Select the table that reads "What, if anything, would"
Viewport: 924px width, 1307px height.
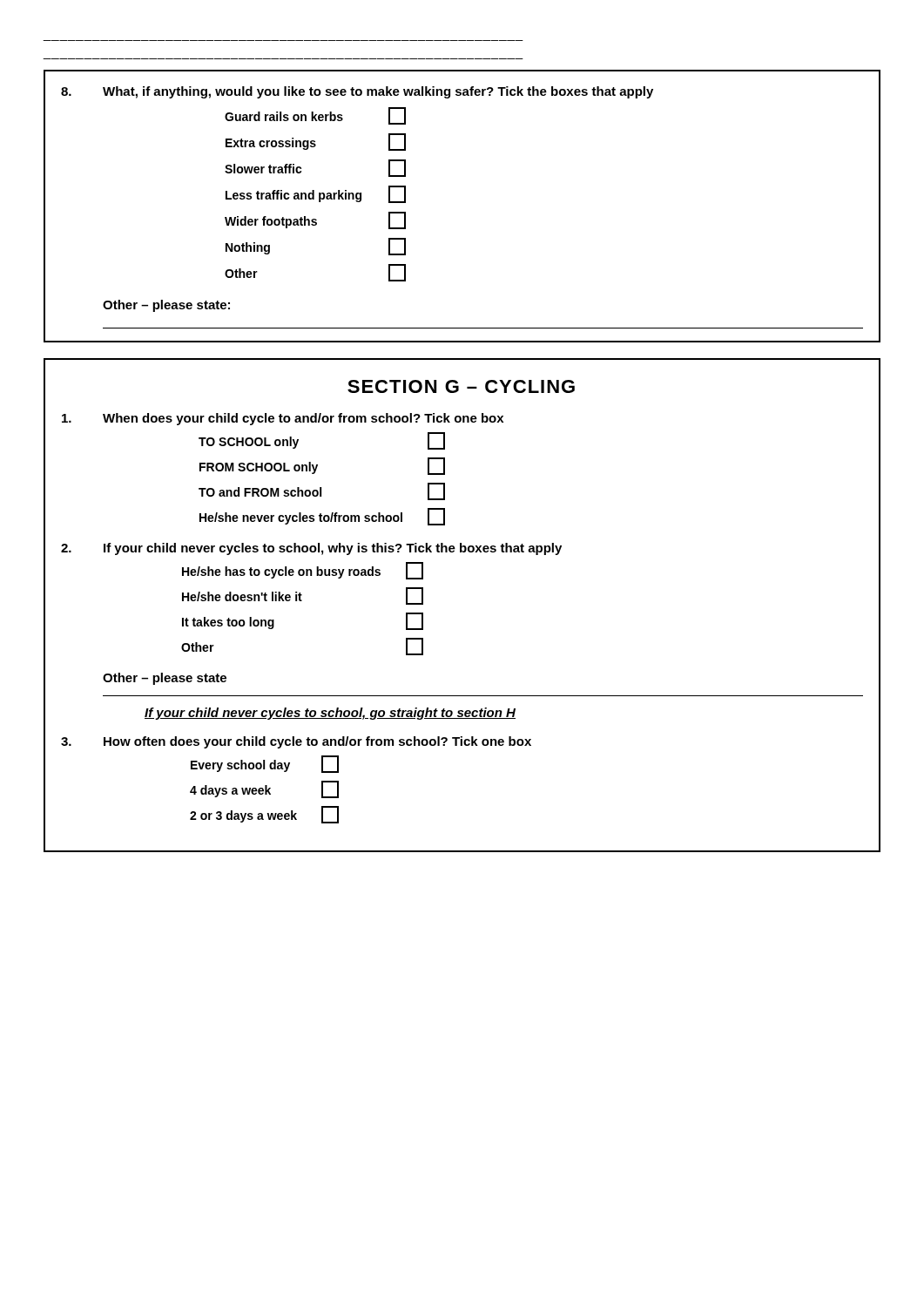[462, 206]
